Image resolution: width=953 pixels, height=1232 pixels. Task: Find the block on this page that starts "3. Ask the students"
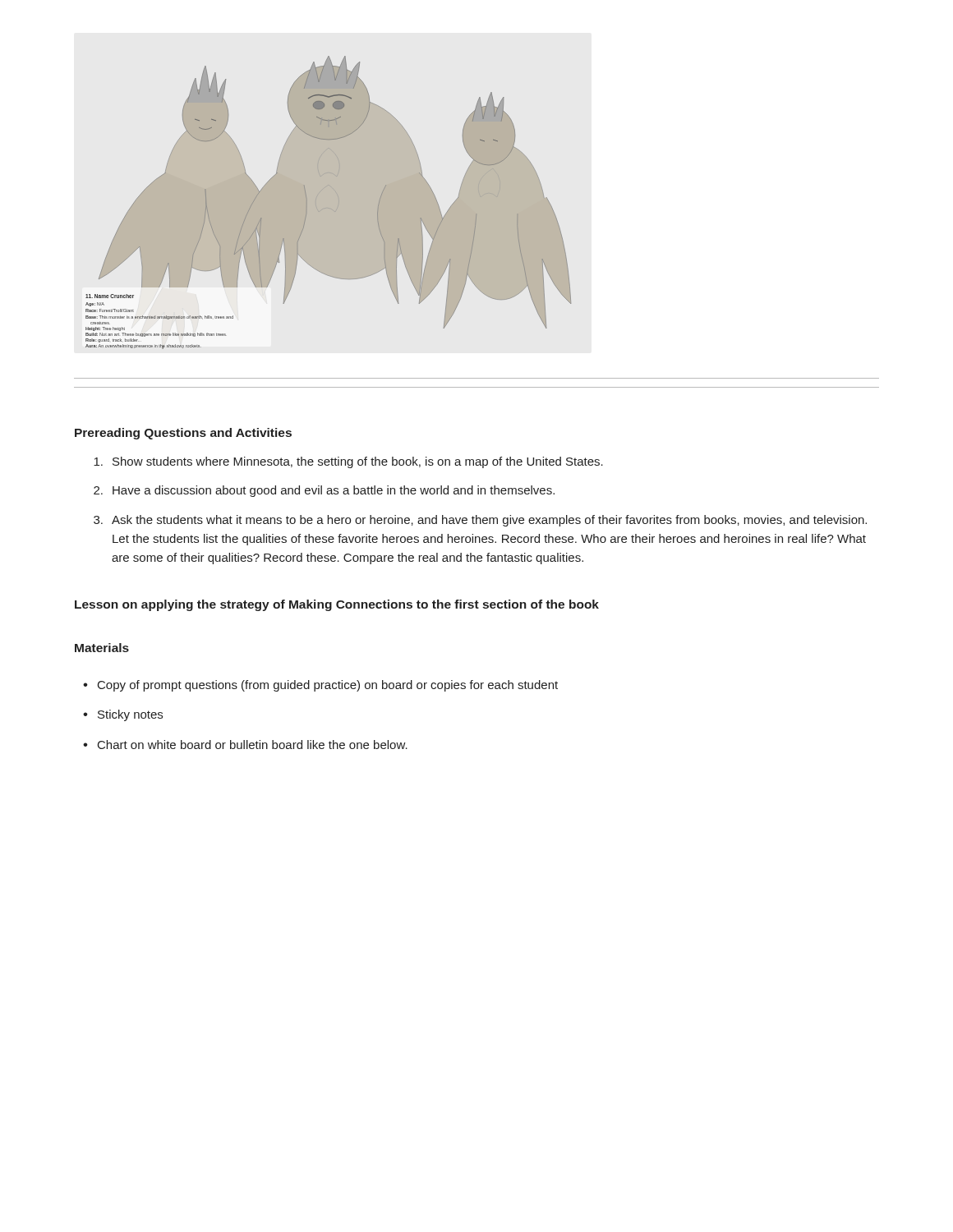(x=476, y=538)
